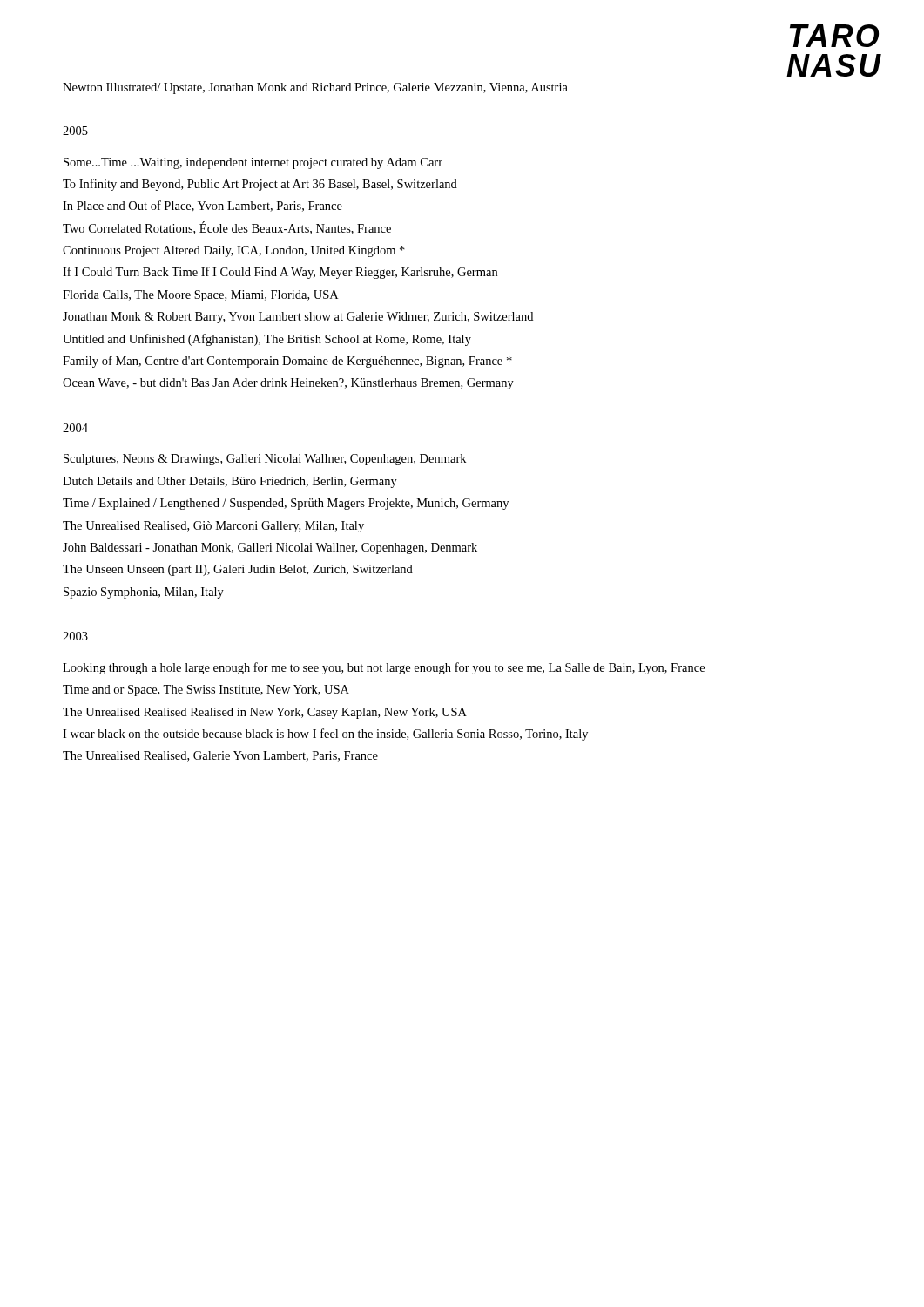Find the text starting "Sculptures, Neons & Drawings,"

click(x=265, y=459)
